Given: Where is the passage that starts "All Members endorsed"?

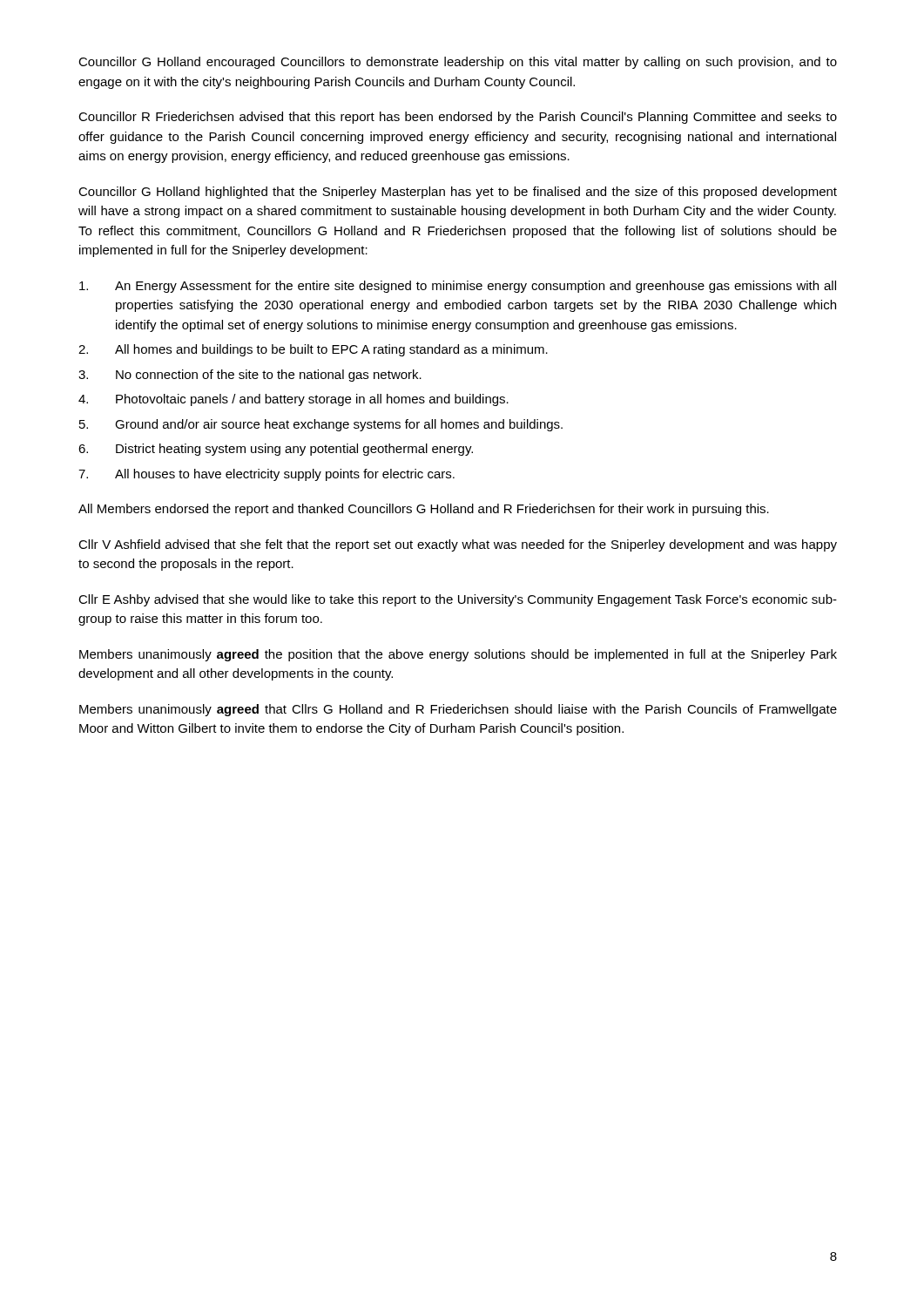Looking at the screenshot, I should [424, 508].
